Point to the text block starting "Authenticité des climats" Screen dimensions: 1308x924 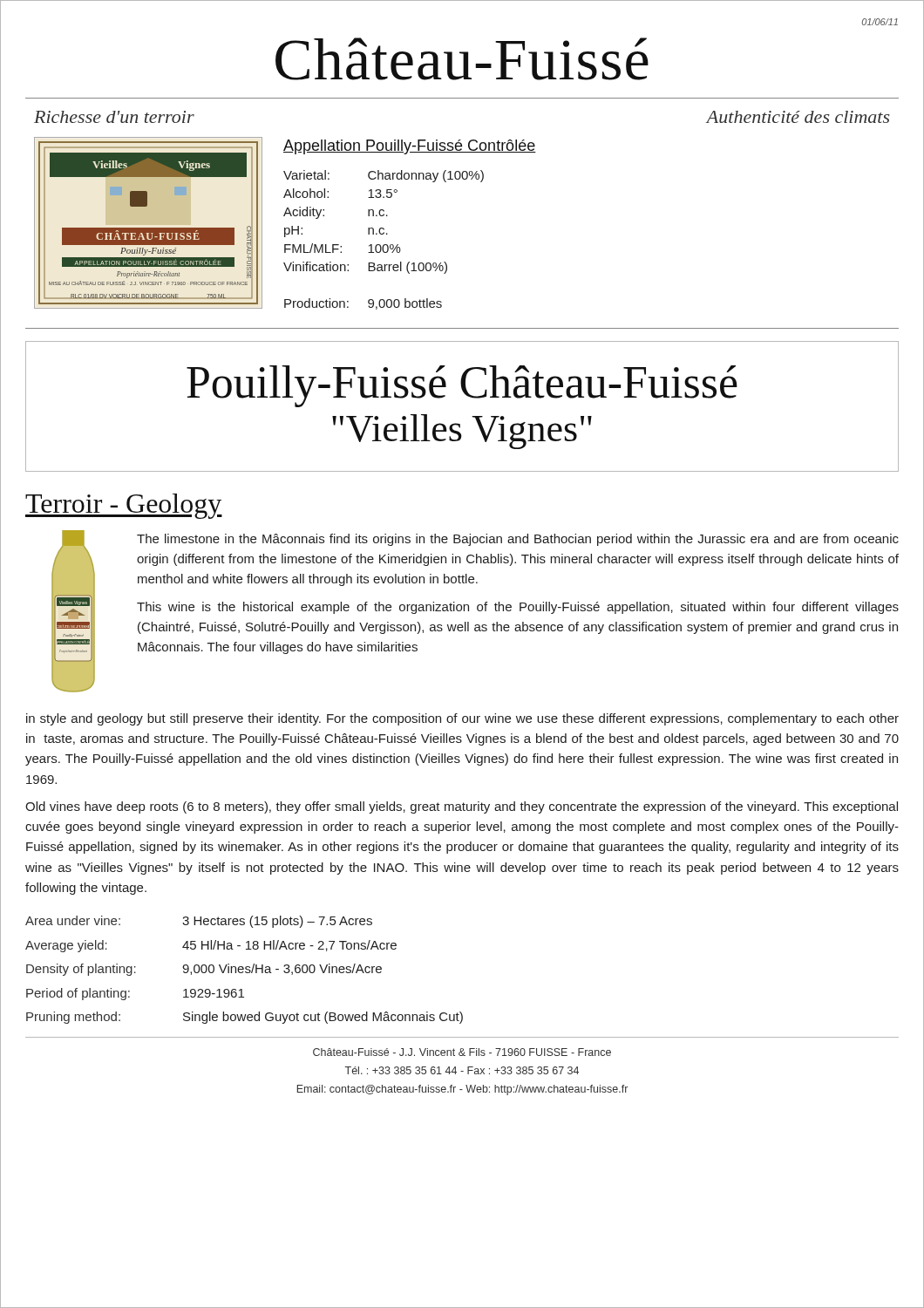coord(798,116)
